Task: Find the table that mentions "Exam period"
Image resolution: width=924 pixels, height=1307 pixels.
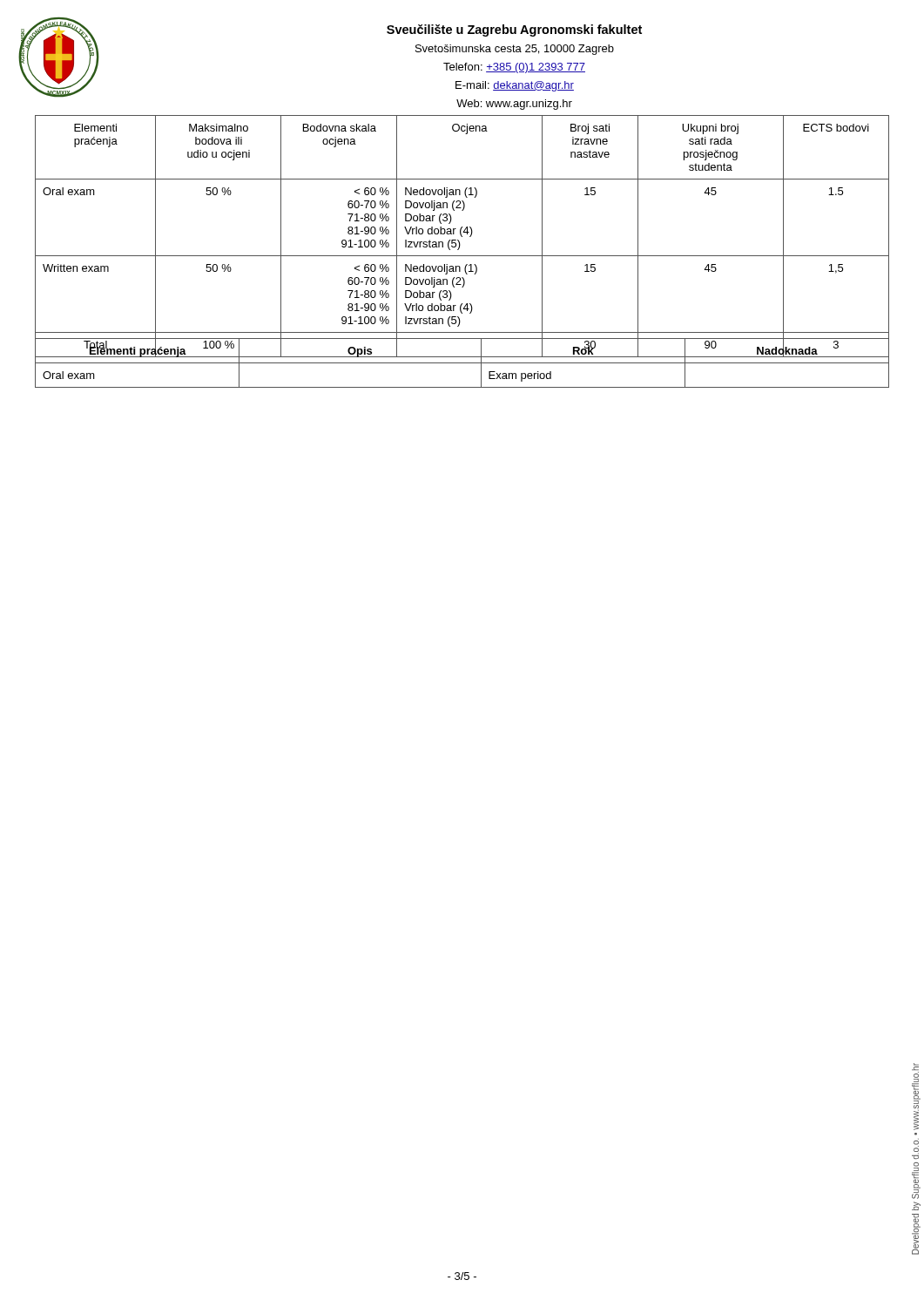Action: coord(462,363)
